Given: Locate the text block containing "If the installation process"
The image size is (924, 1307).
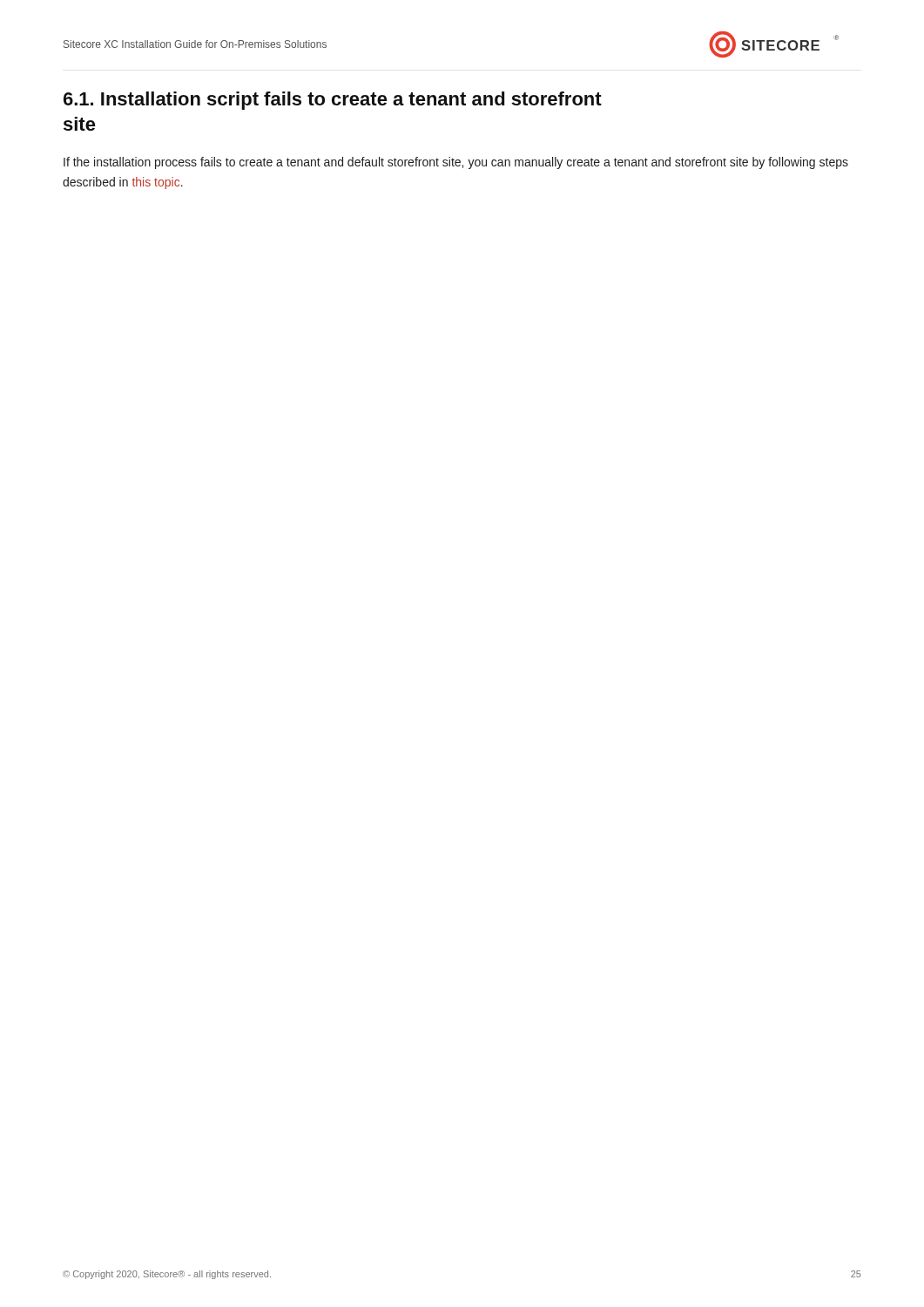Looking at the screenshot, I should pyautogui.click(x=455, y=172).
